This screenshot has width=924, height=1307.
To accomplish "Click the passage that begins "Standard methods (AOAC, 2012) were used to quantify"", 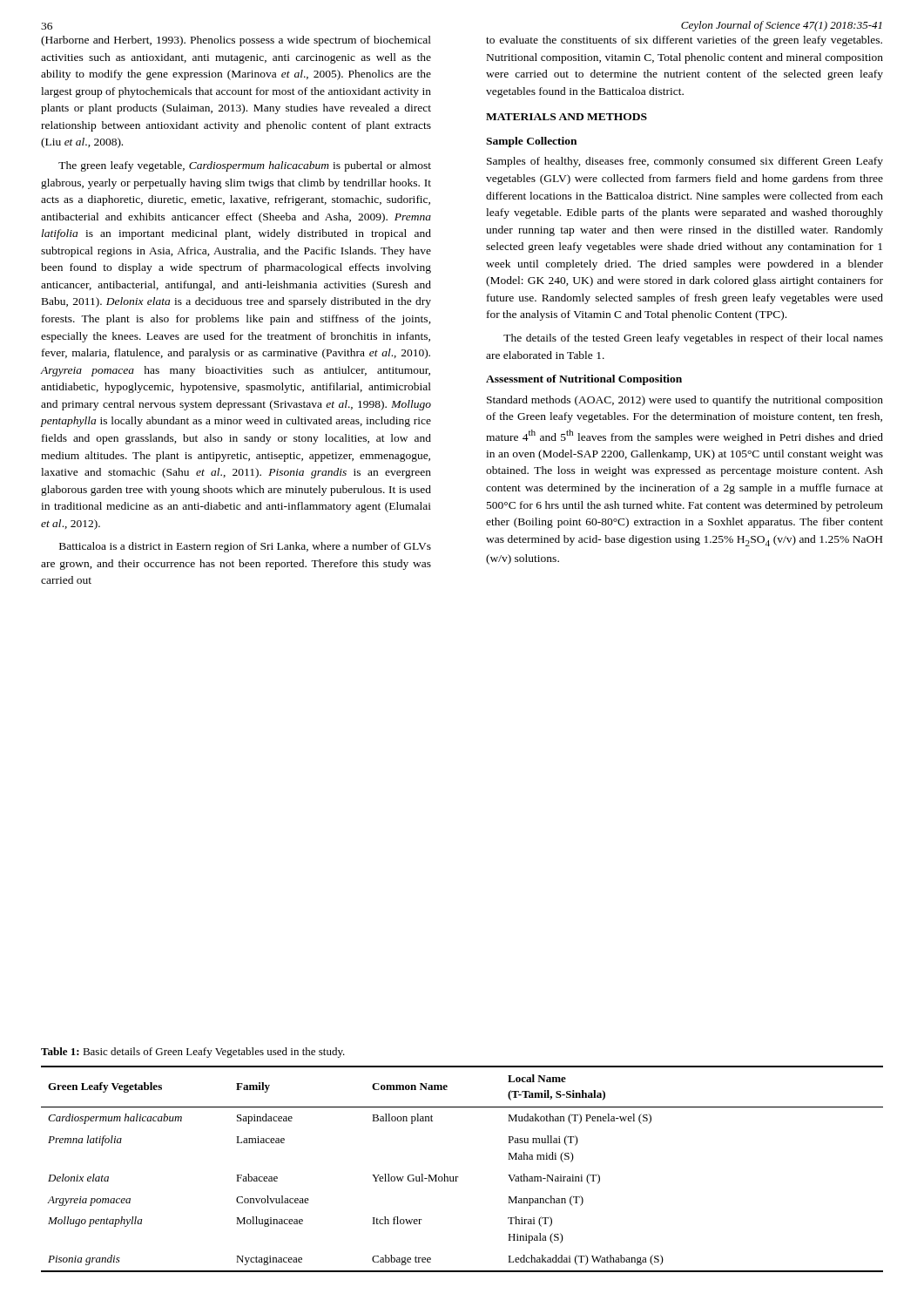I will [x=684, y=479].
